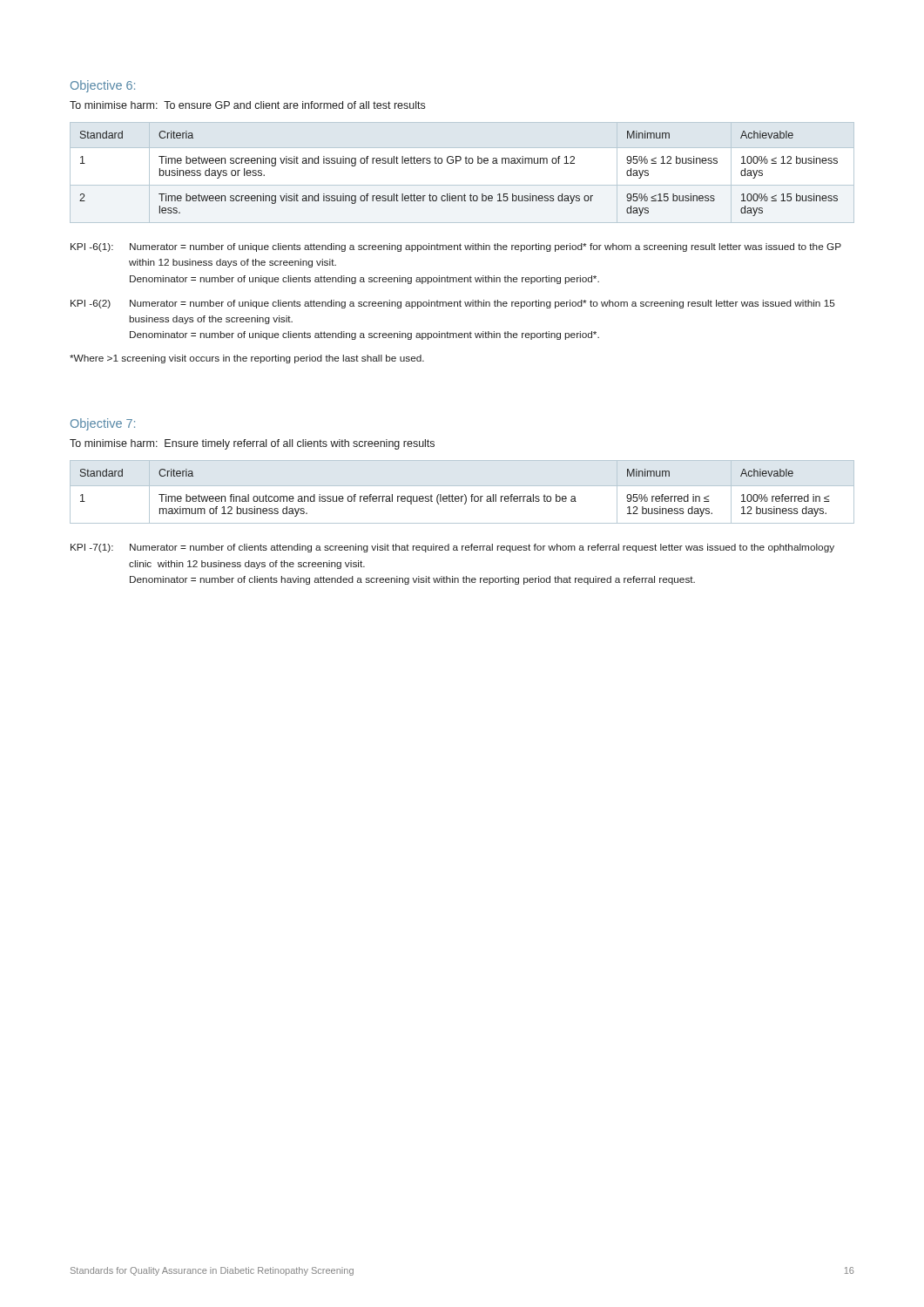Locate the table with the text "95% ≤ 12 business"
This screenshot has height=1307, width=924.
[462, 173]
